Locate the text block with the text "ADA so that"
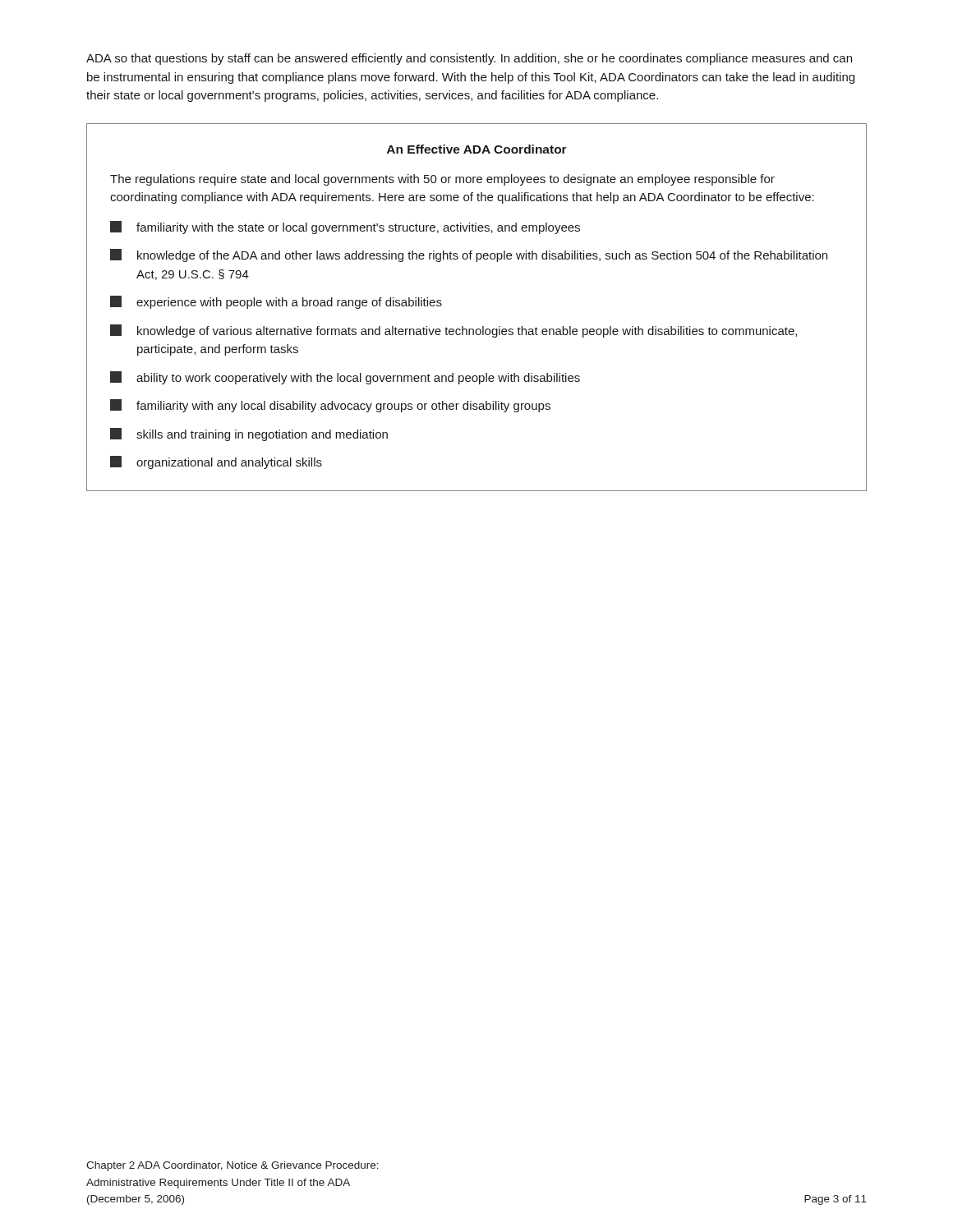The width and height of the screenshot is (953, 1232). pos(471,76)
